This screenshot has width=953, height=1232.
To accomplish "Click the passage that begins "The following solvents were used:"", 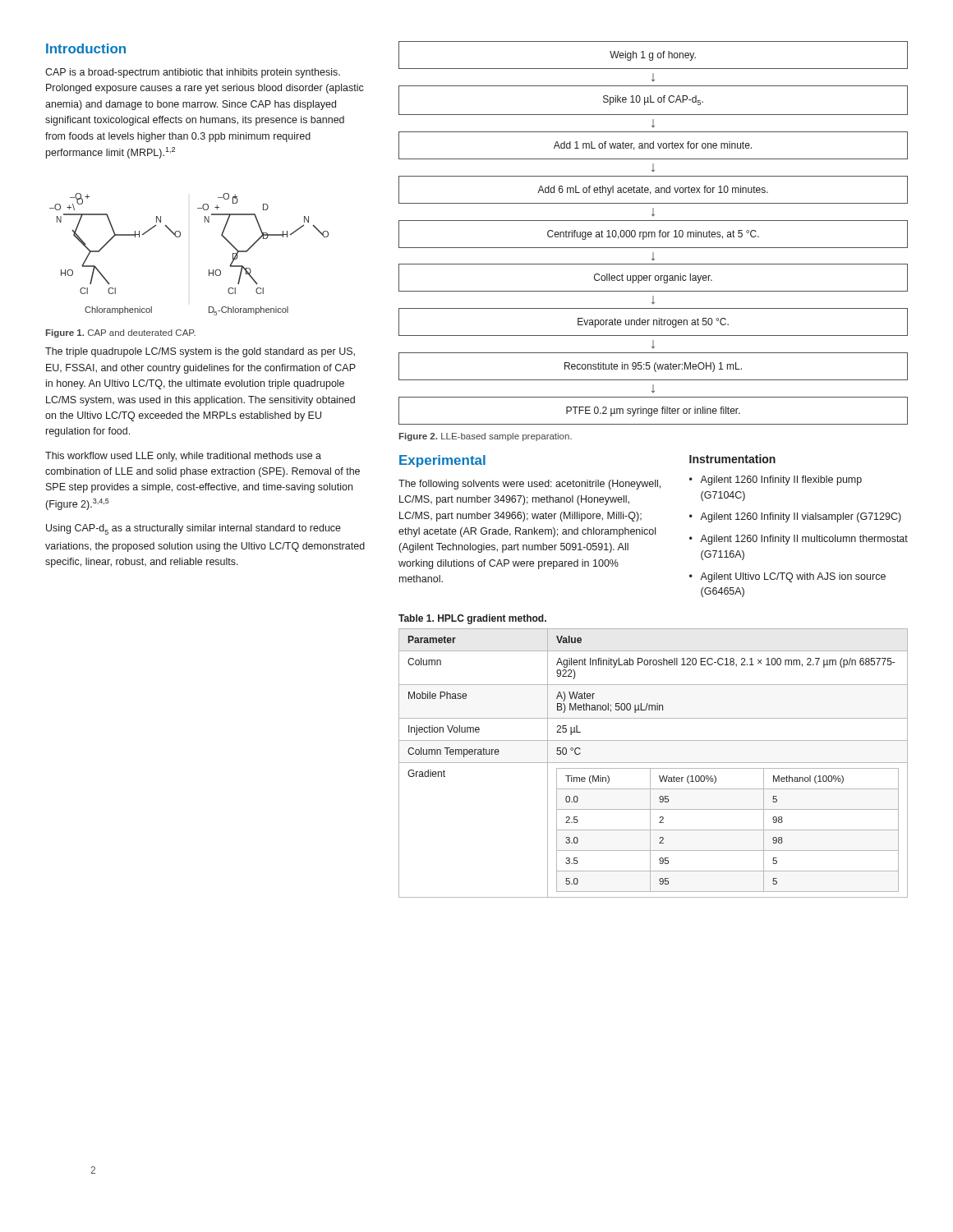I will tap(530, 531).
